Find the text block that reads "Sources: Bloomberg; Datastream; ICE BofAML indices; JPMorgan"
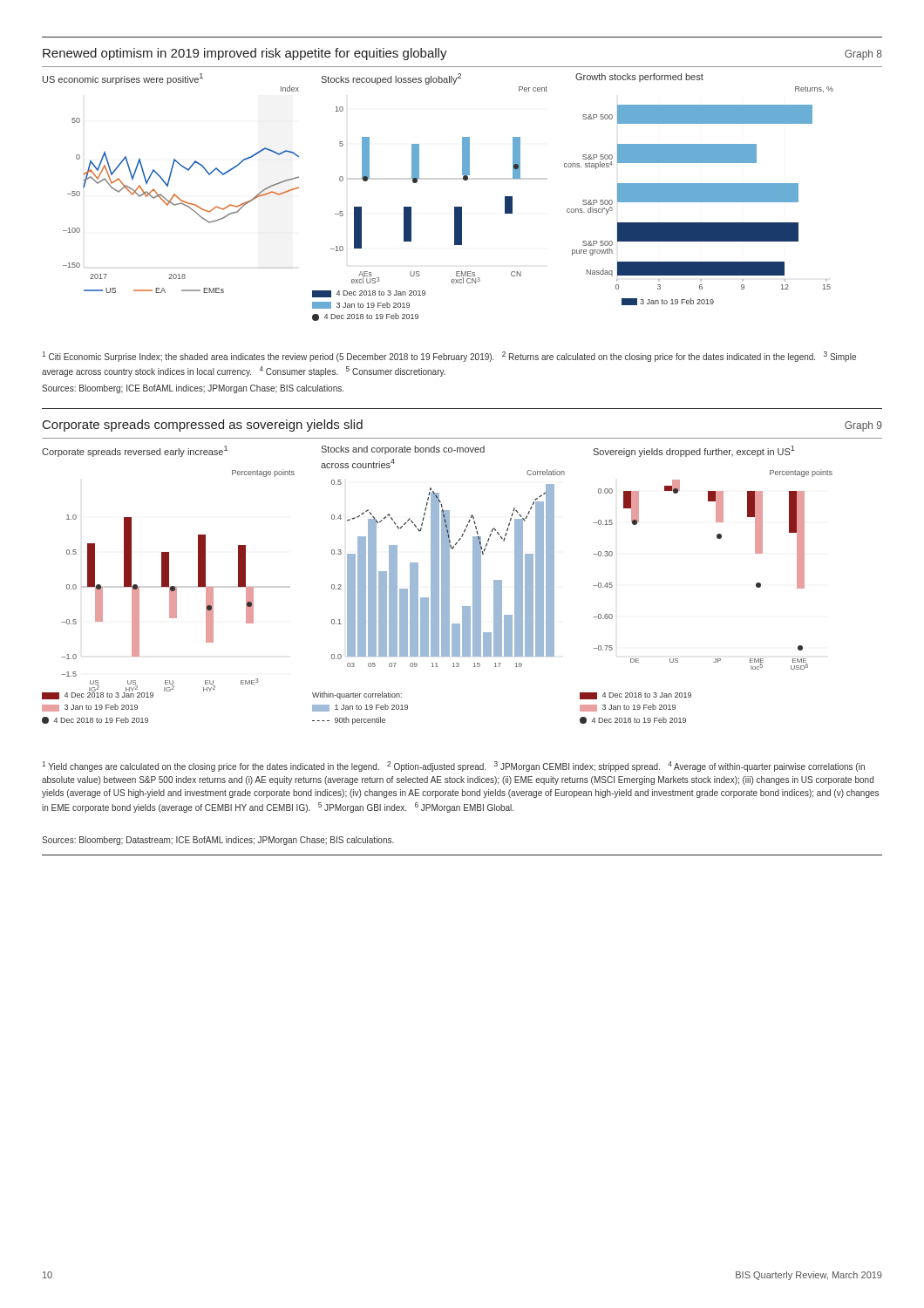 [x=218, y=840]
